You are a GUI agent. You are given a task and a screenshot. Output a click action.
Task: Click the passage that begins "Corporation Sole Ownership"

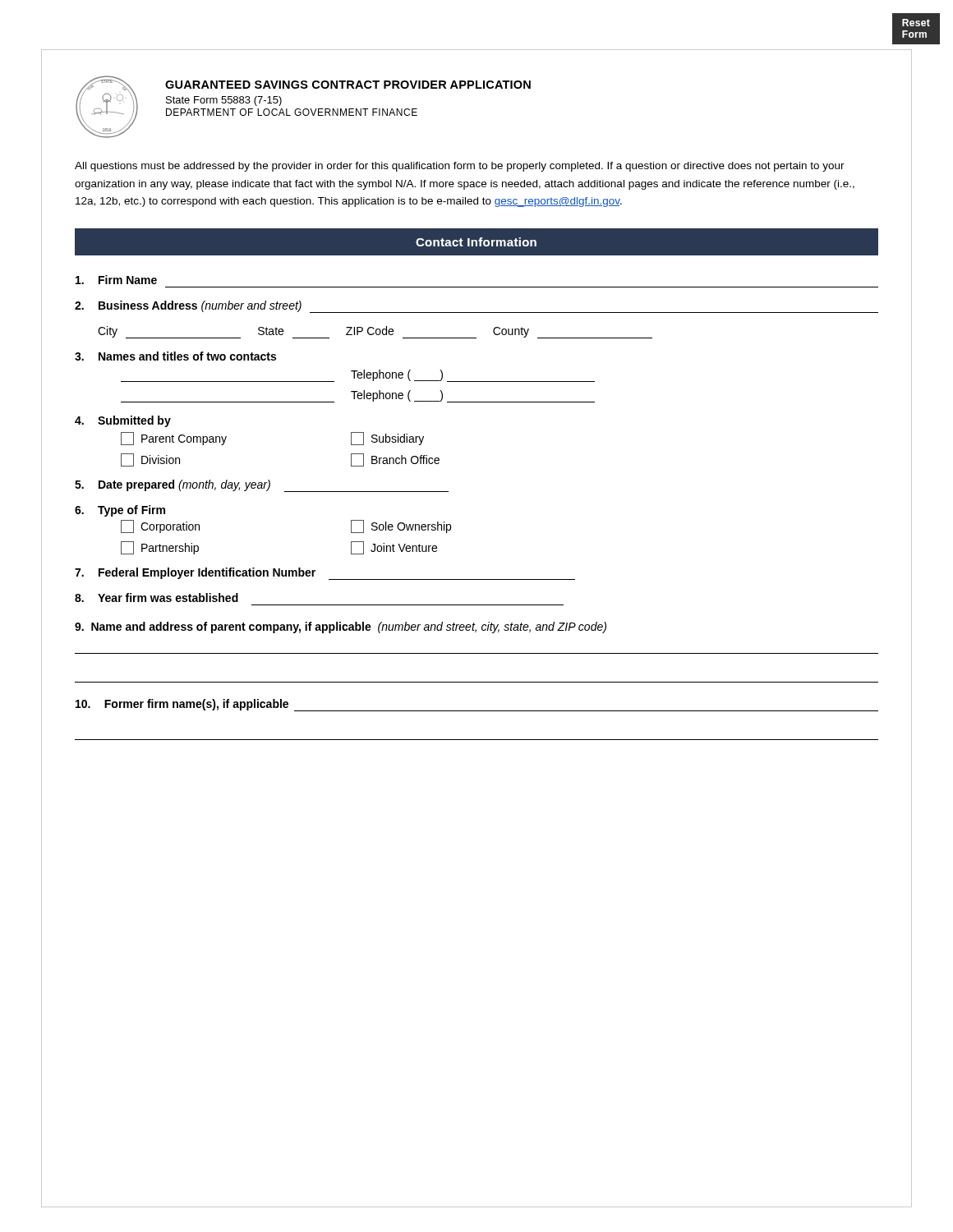coord(351,537)
